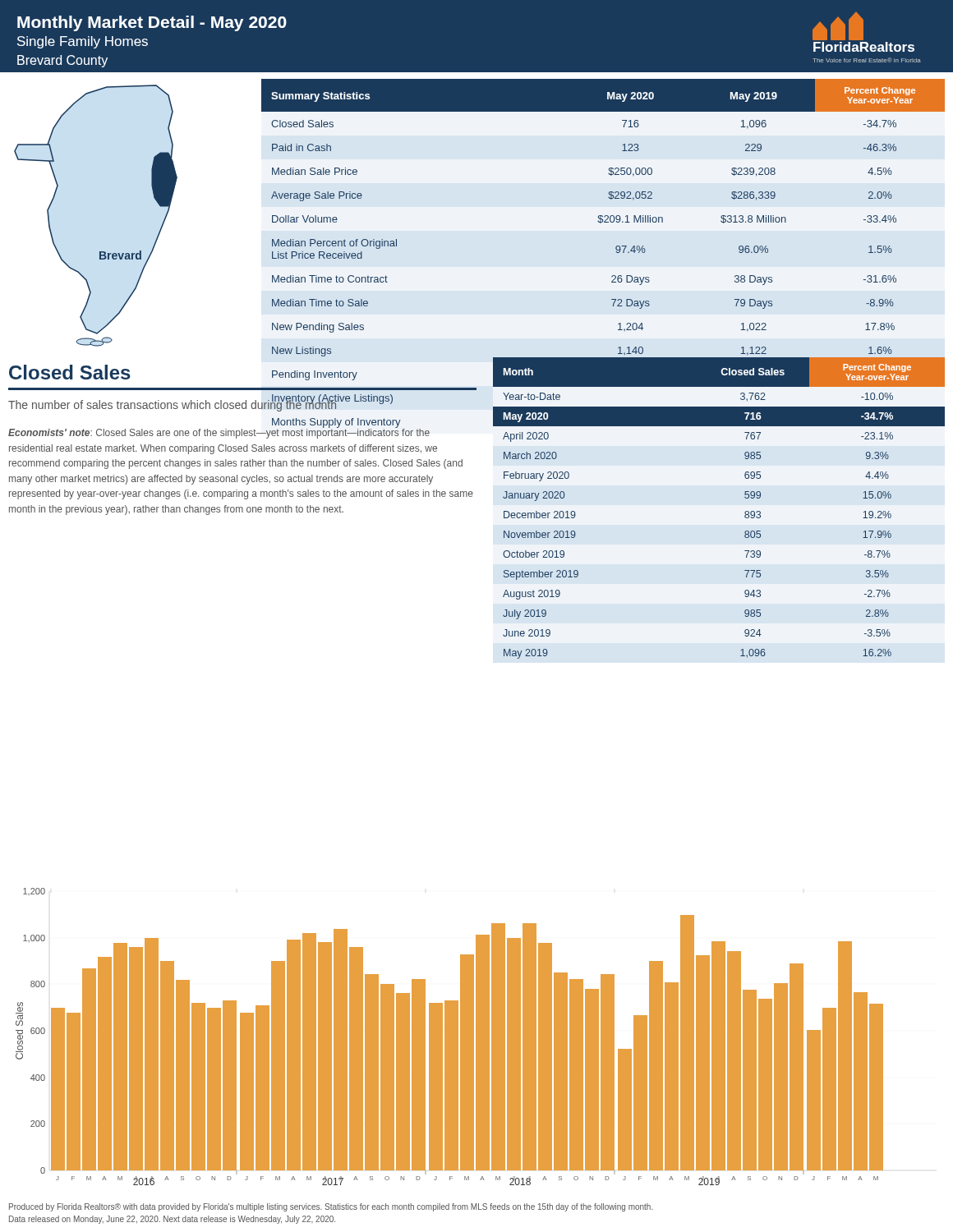Locate the map

(134, 214)
